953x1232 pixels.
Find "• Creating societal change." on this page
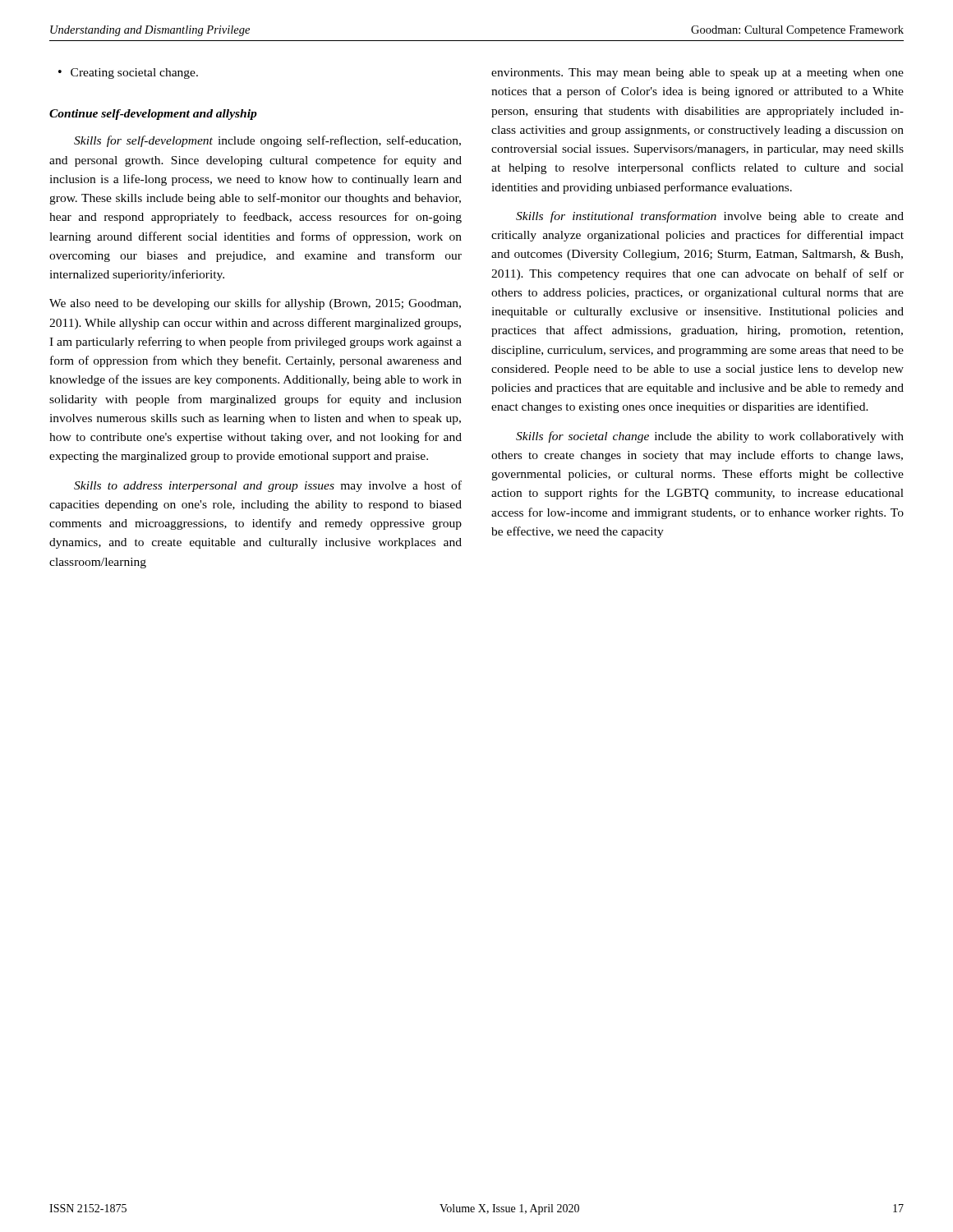pos(128,72)
